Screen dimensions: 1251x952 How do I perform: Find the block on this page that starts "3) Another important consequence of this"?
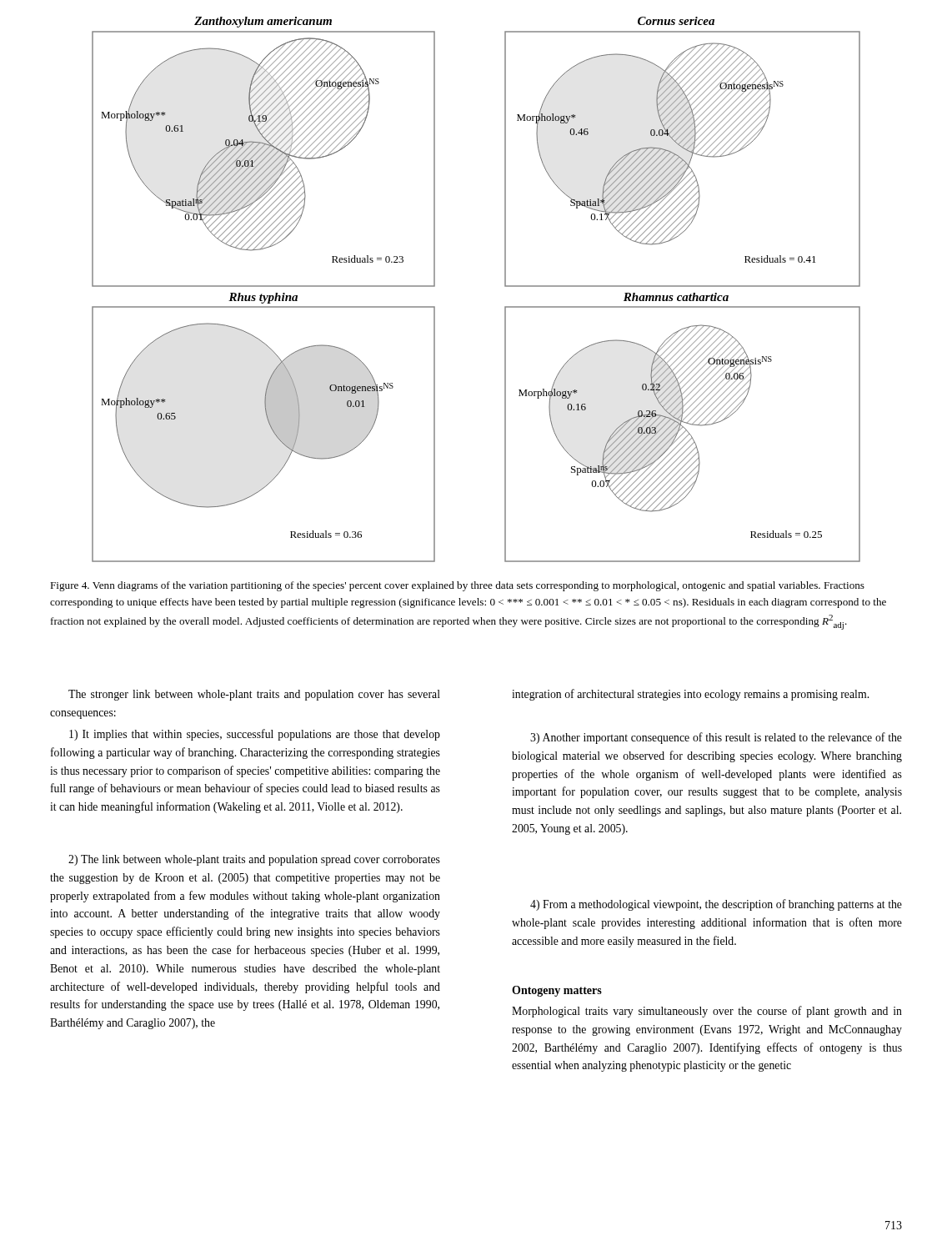707,784
